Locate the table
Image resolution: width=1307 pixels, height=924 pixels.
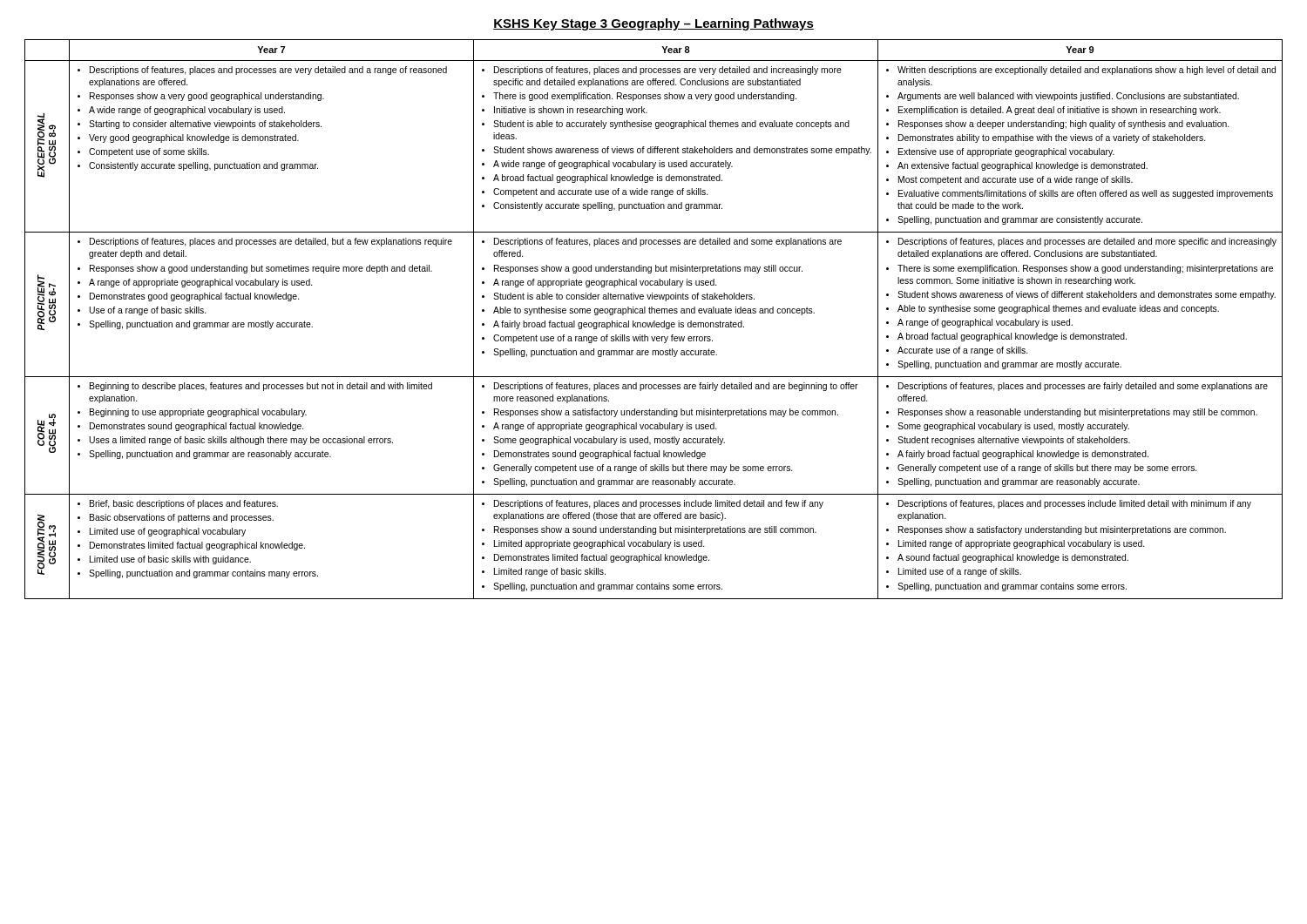click(654, 319)
